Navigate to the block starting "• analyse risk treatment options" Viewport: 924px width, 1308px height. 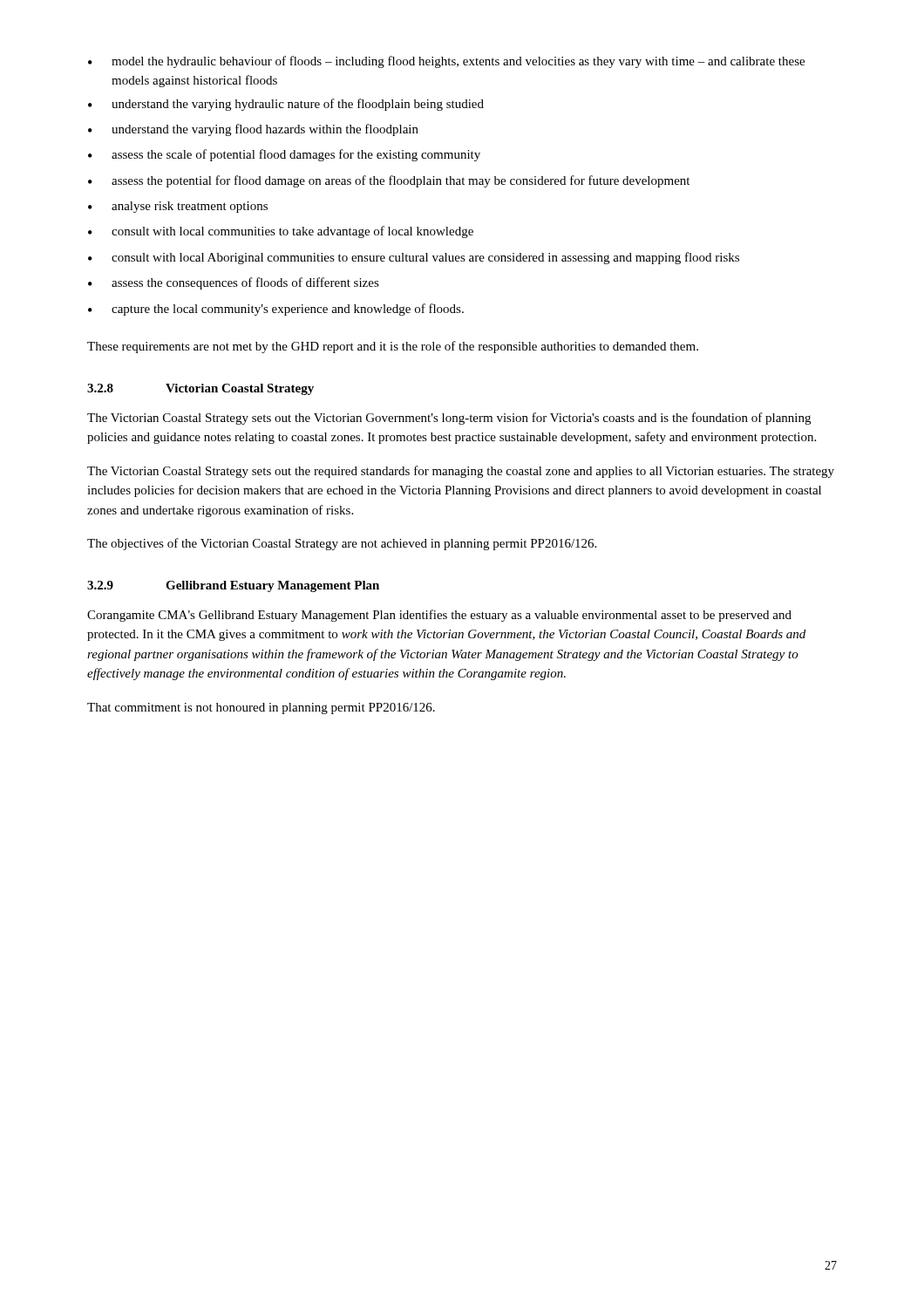[x=178, y=207]
